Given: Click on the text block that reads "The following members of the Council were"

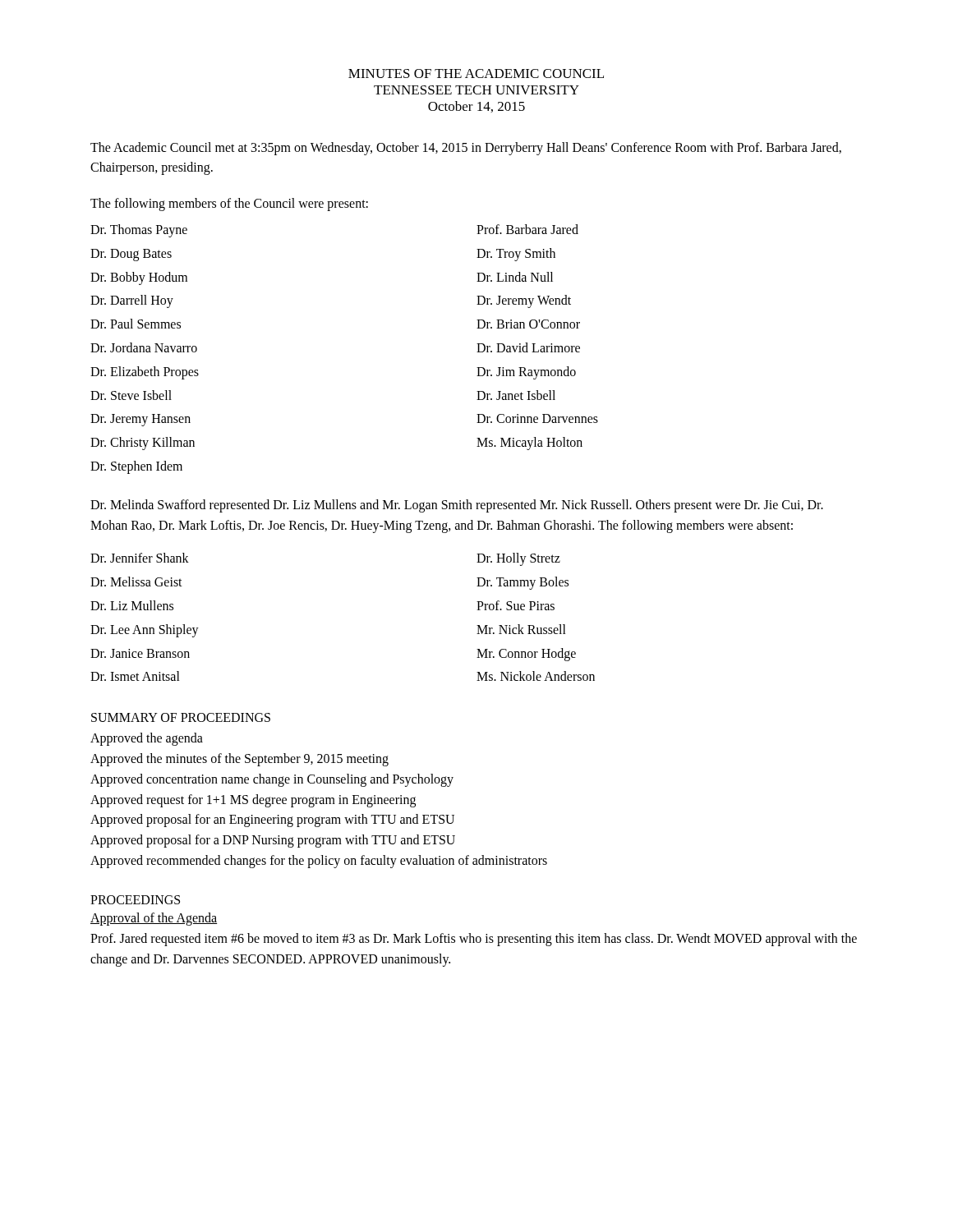Looking at the screenshot, I should (230, 203).
